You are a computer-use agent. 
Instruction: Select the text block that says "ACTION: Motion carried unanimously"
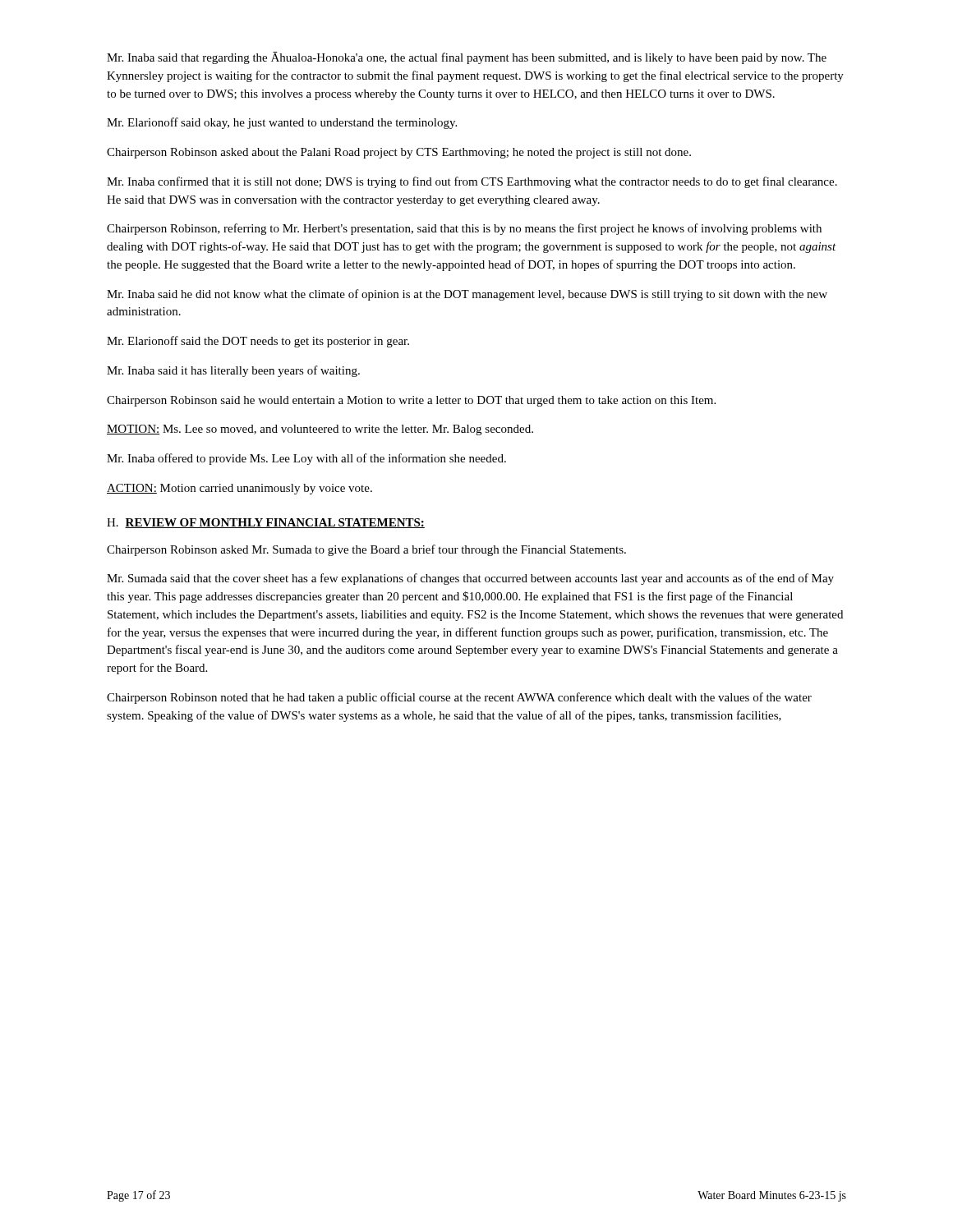pyautogui.click(x=240, y=488)
